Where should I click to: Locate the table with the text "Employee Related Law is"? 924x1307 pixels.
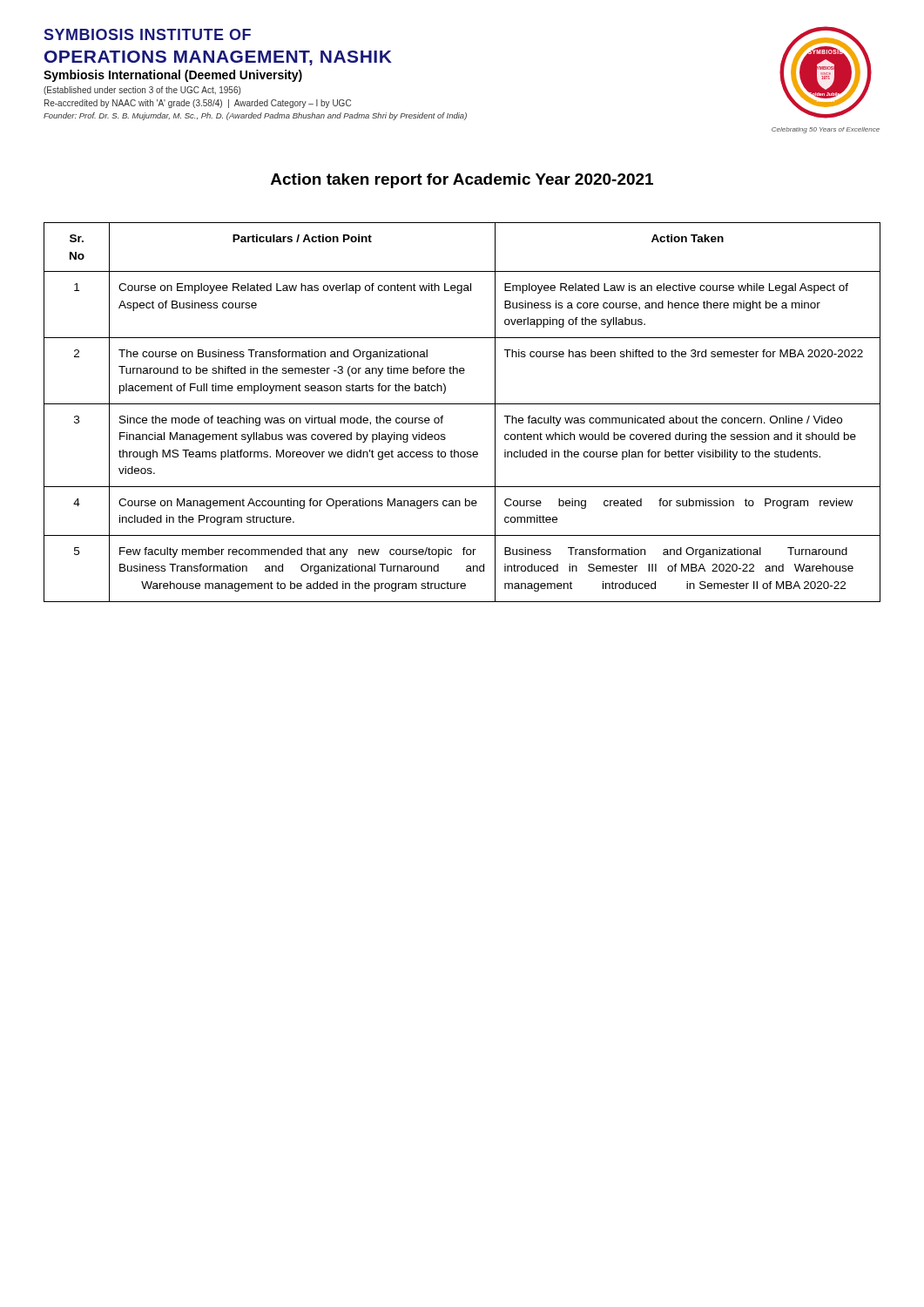pyautogui.click(x=462, y=412)
